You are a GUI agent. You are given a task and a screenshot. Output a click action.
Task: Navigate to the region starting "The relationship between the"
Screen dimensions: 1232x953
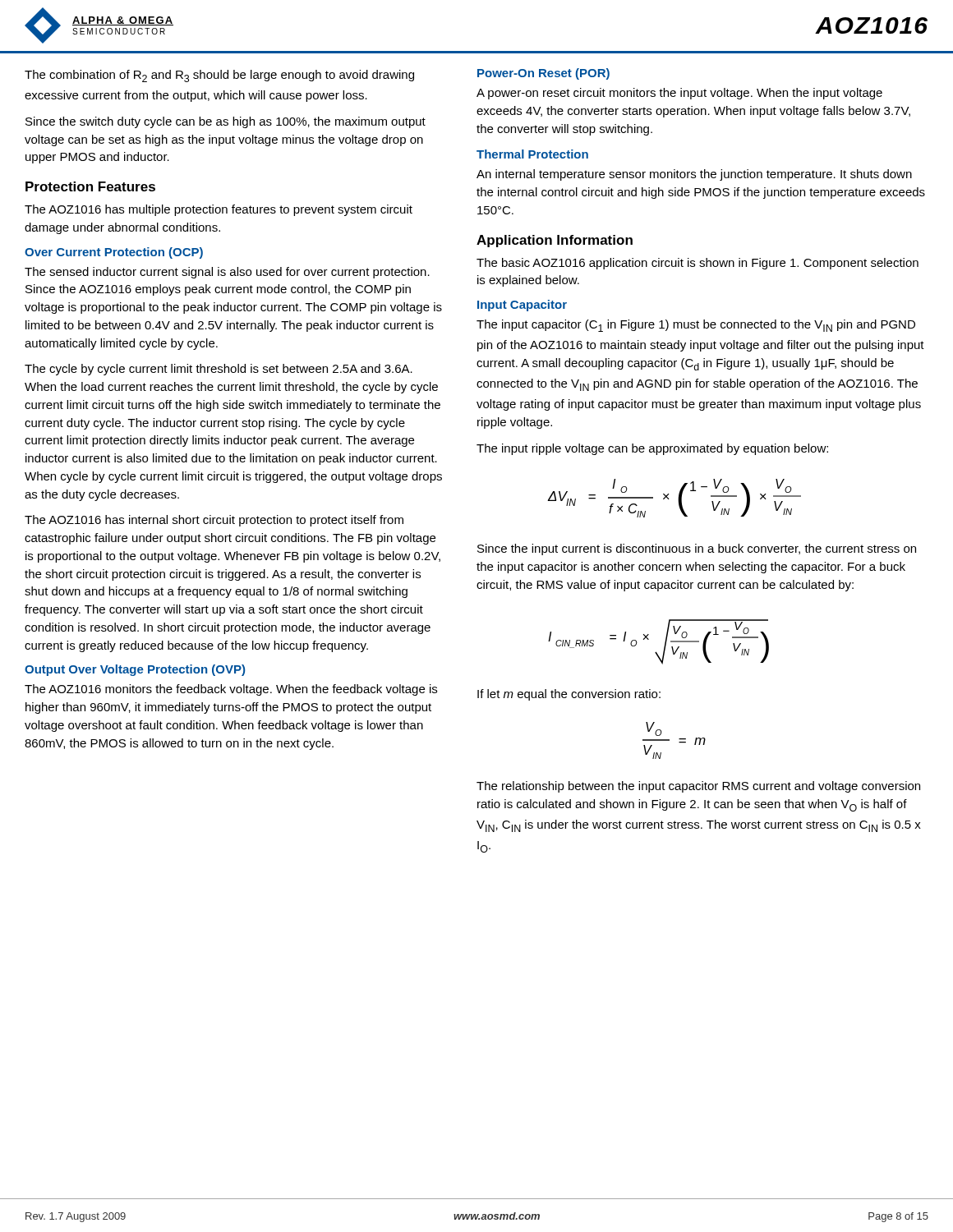[699, 817]
